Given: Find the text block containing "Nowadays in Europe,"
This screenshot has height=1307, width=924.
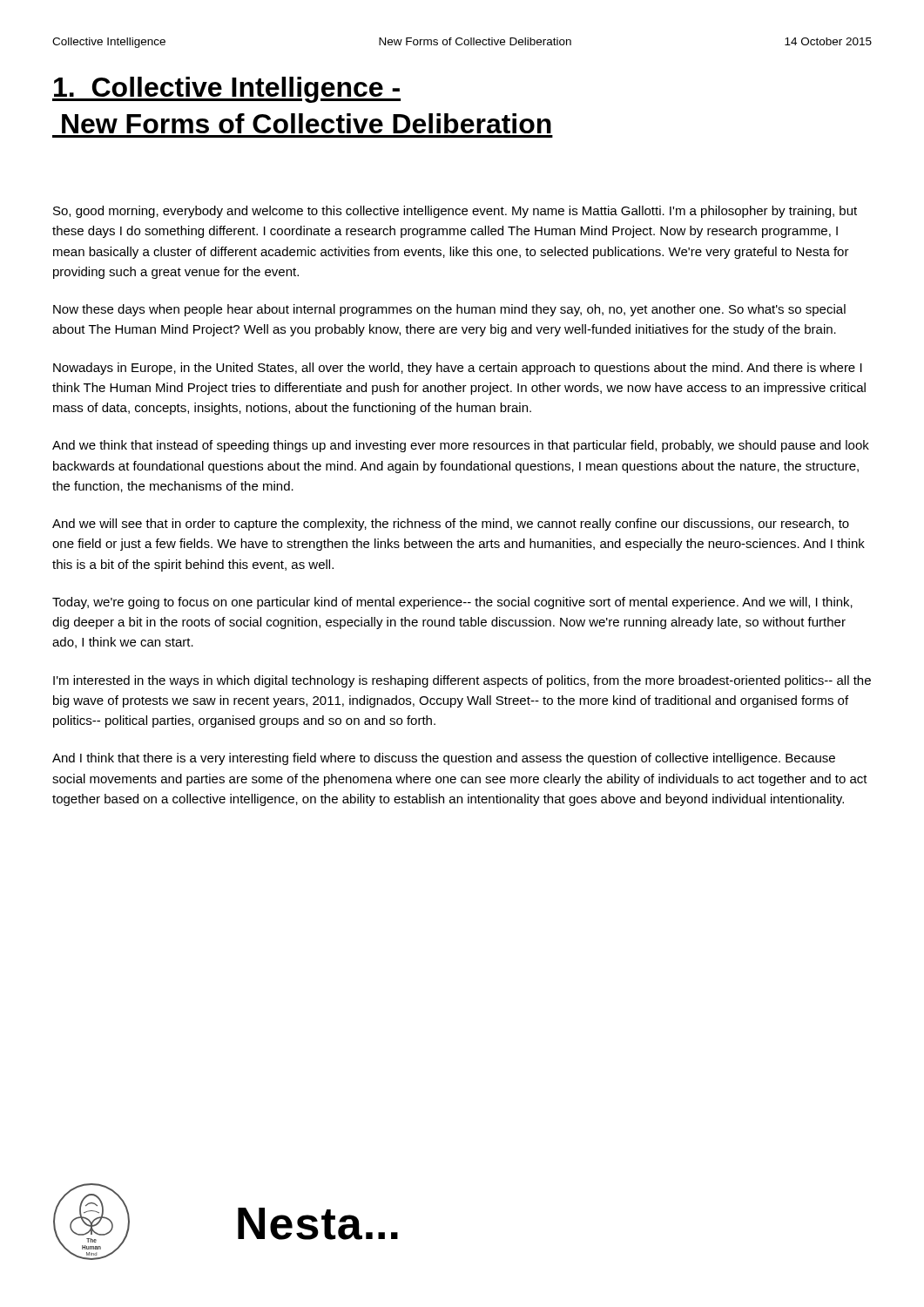Looking at the screenshot, I should tap(459, 387).
